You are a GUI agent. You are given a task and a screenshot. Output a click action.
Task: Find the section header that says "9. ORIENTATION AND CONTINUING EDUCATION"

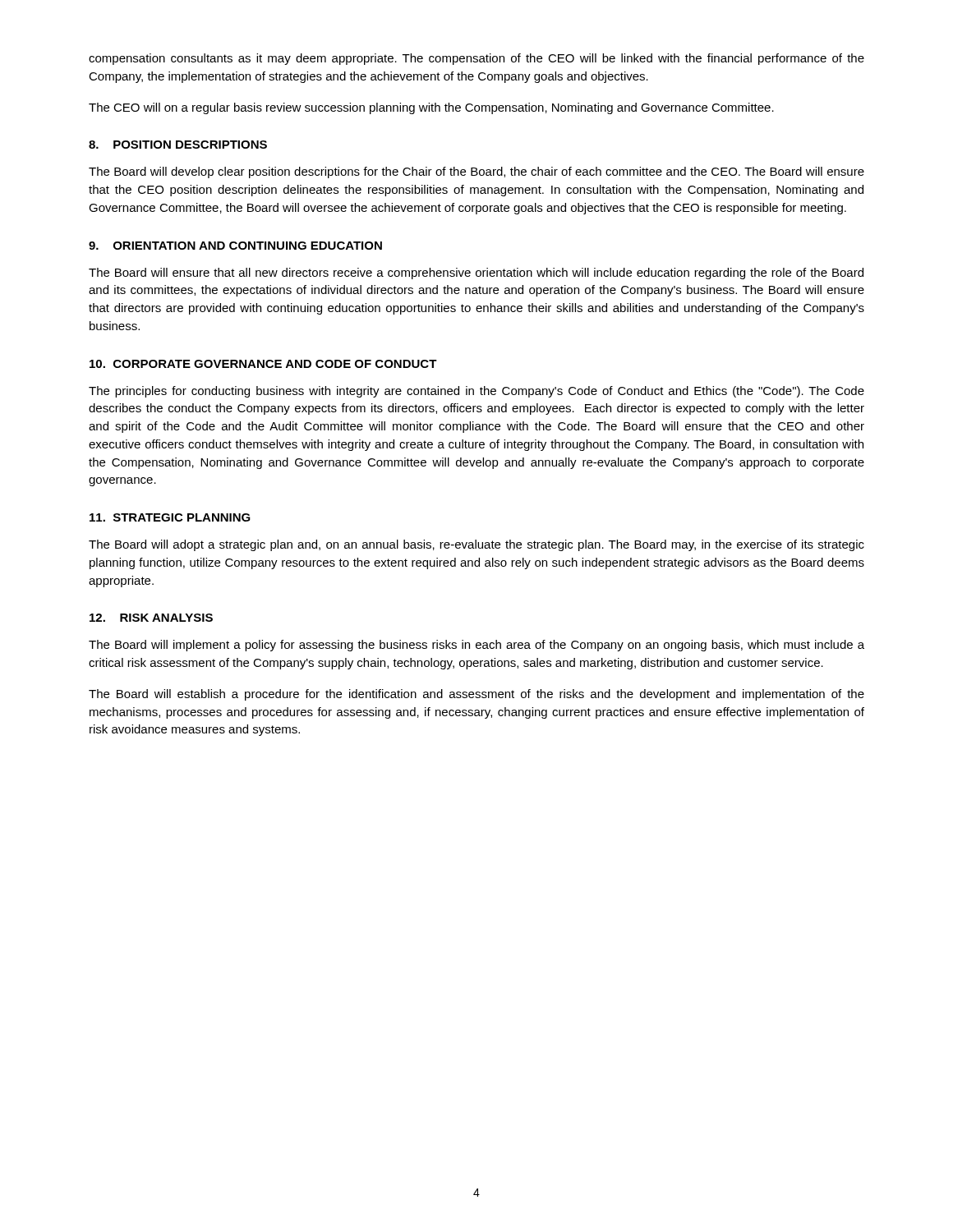pyautogui.click(x=236, y=245)
